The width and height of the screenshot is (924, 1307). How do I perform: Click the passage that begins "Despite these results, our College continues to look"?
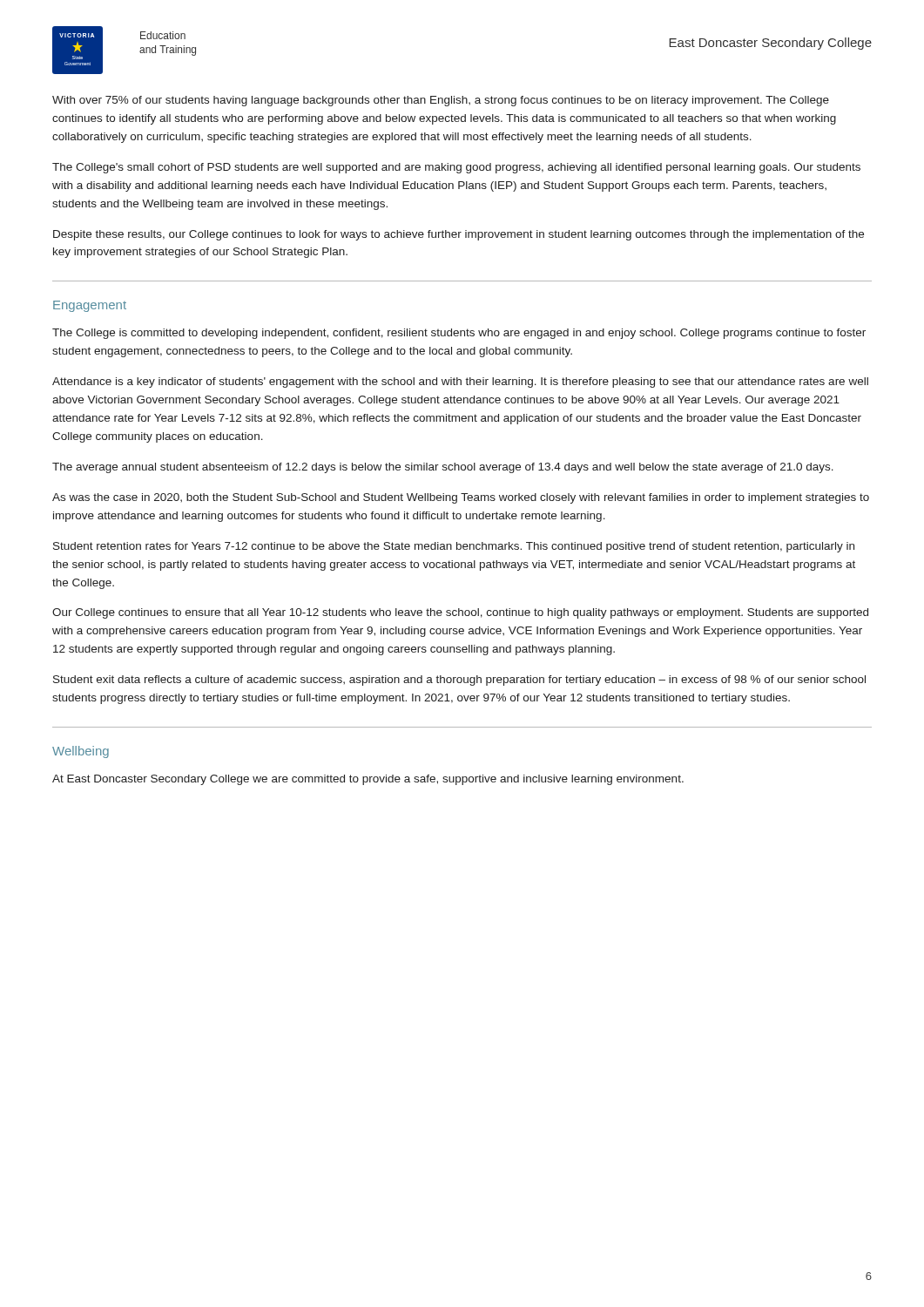coord(458,243)
